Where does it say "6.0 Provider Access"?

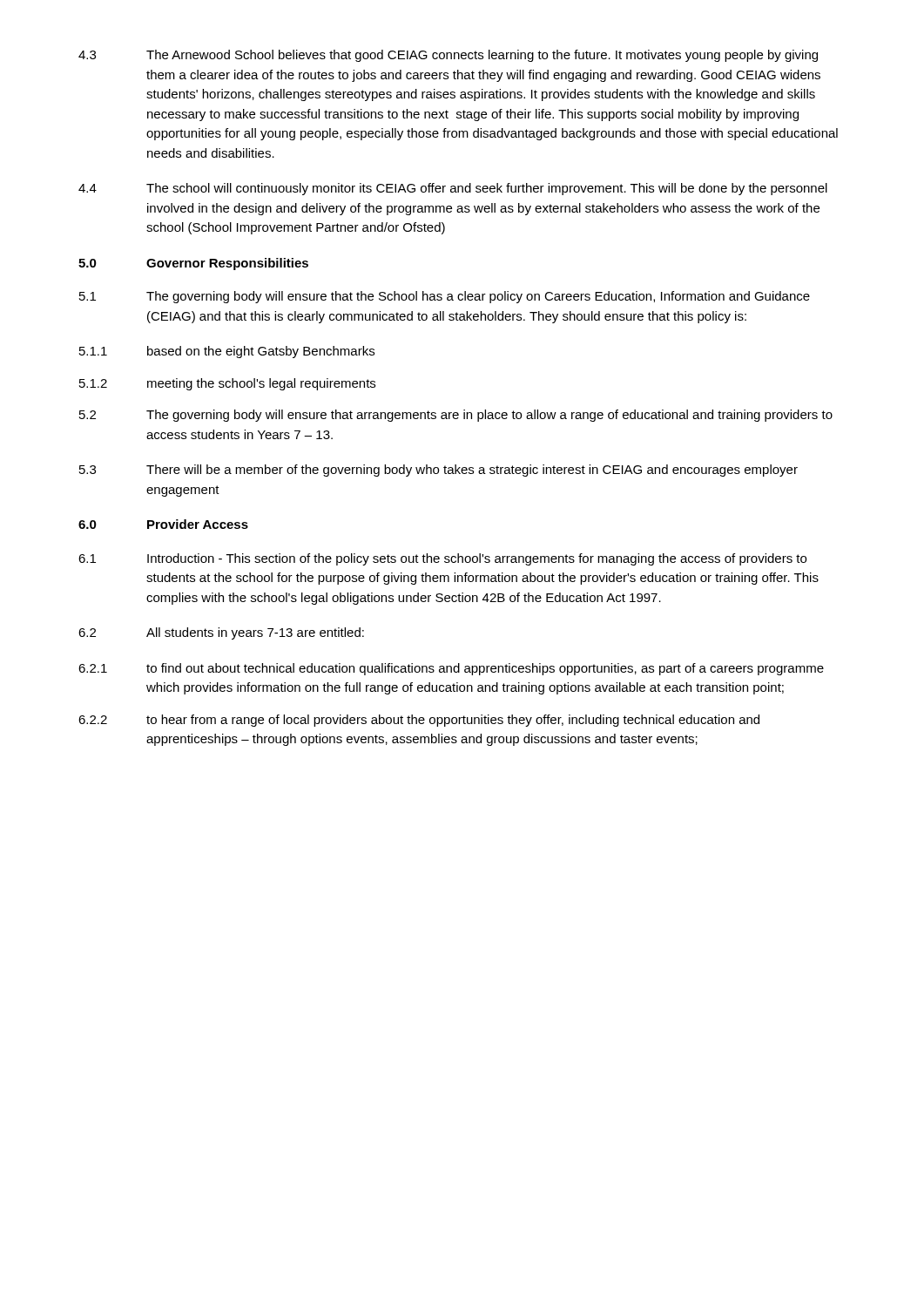tap(163, 524)
